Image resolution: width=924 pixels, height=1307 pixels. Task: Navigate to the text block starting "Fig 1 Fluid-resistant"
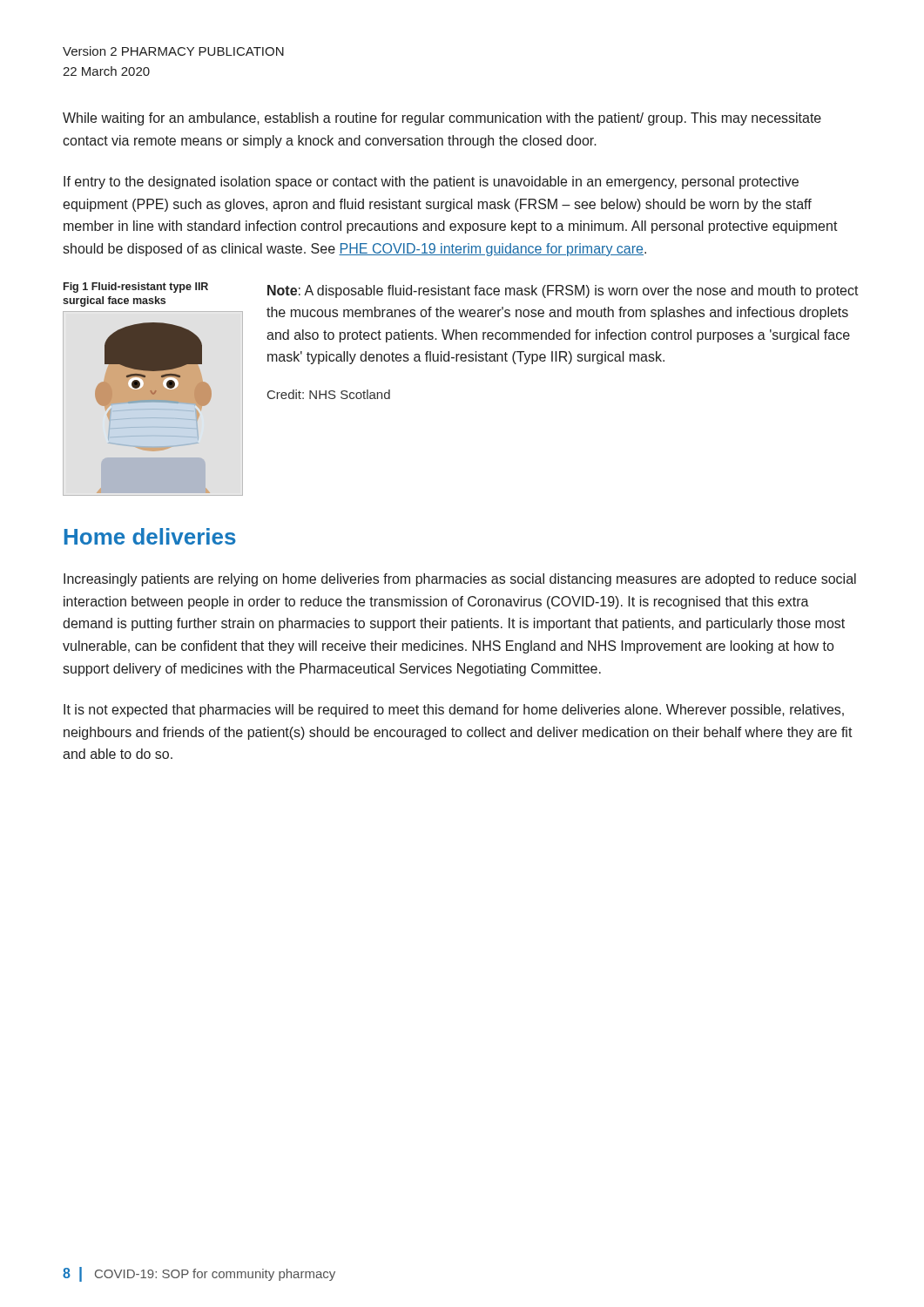tap(136, 293)
